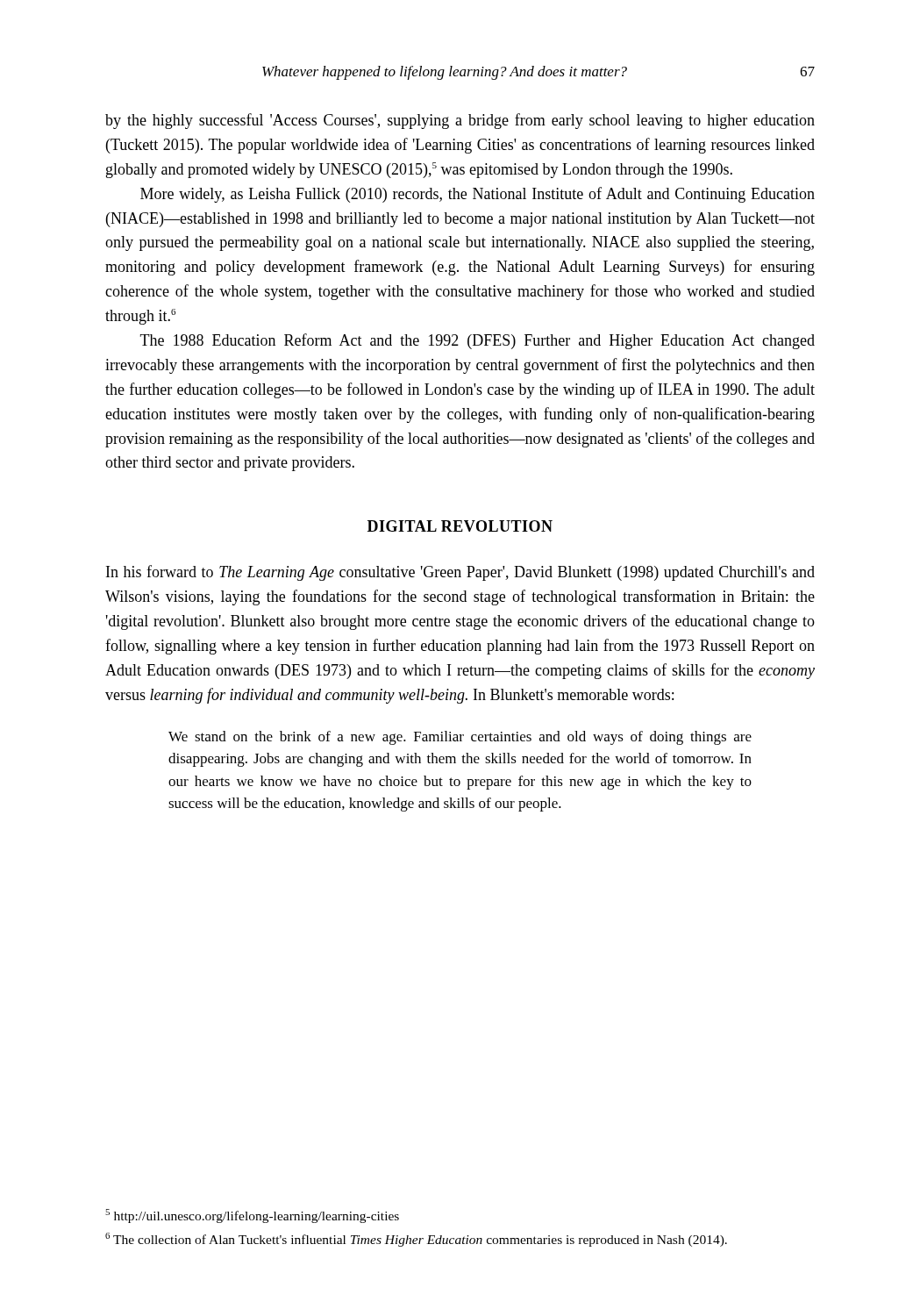Click on the text block that reads "We stand on the brink of a new"
This screenshot has height=1316, width=920.
pyautogui.click(x=460, y=770)
